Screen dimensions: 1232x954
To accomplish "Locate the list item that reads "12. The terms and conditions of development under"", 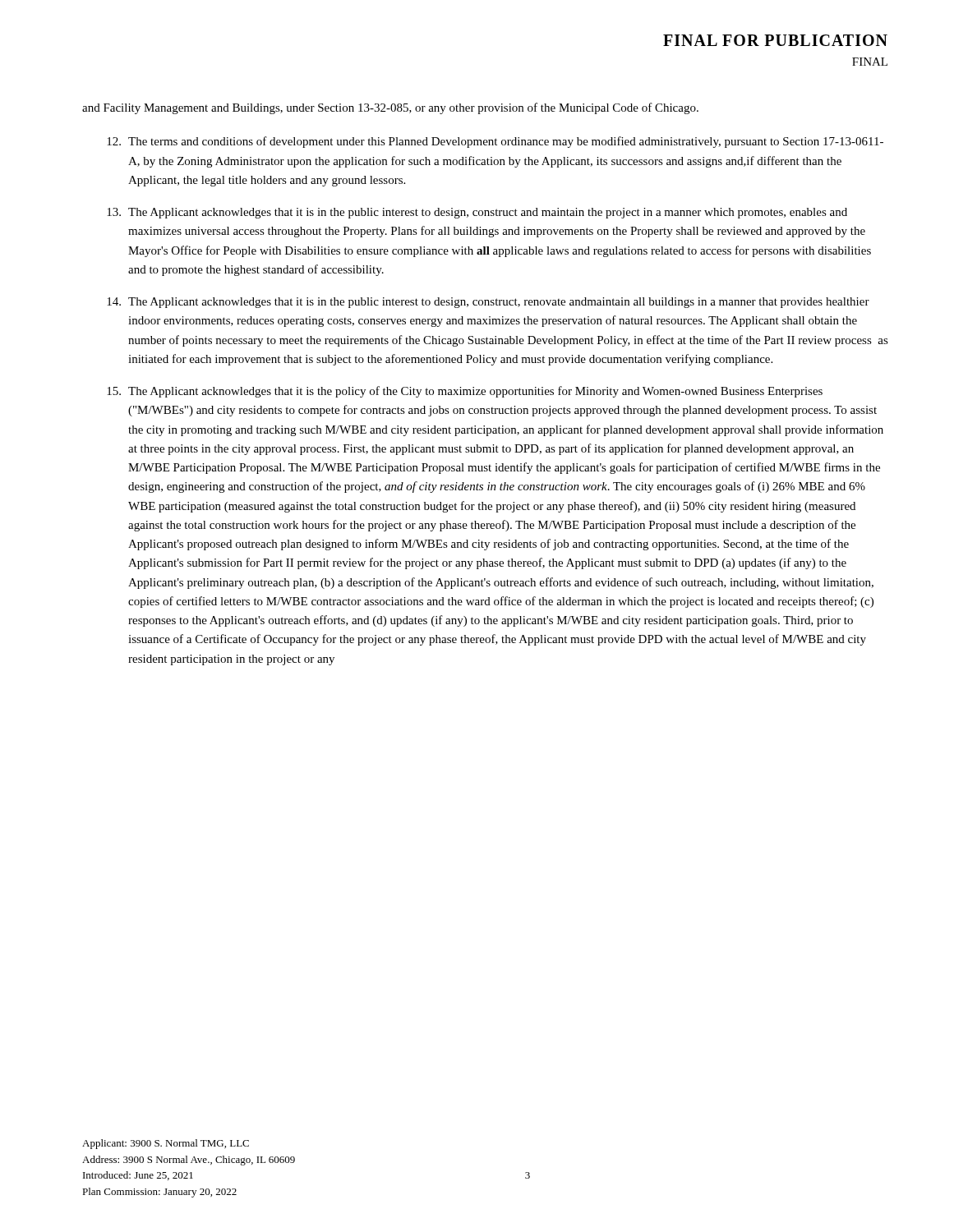I will pyautogui.click(x=485, y=161).
